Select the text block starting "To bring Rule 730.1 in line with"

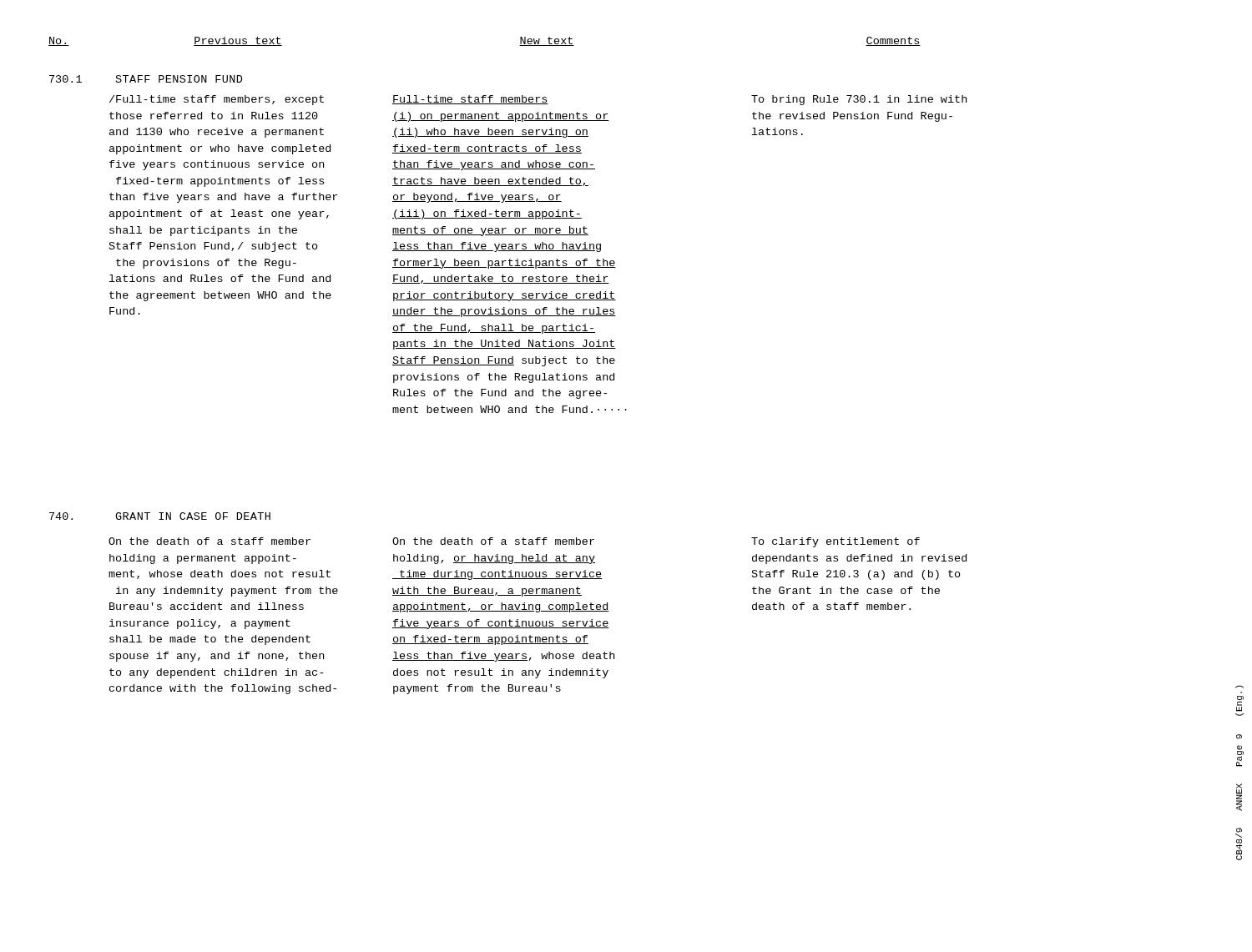point(859,116)
